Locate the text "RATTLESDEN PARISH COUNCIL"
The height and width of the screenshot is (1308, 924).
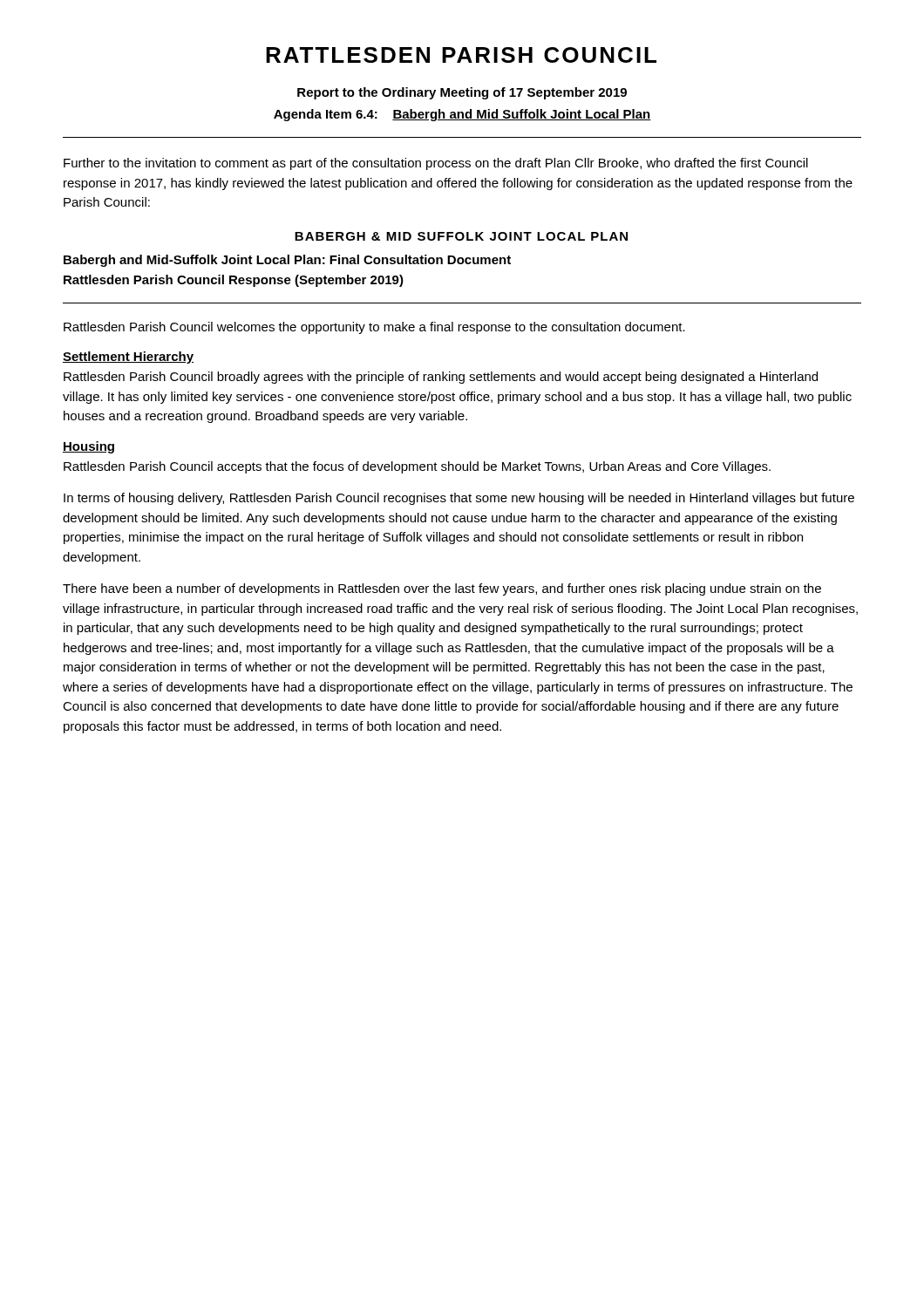tap(462, 55)
